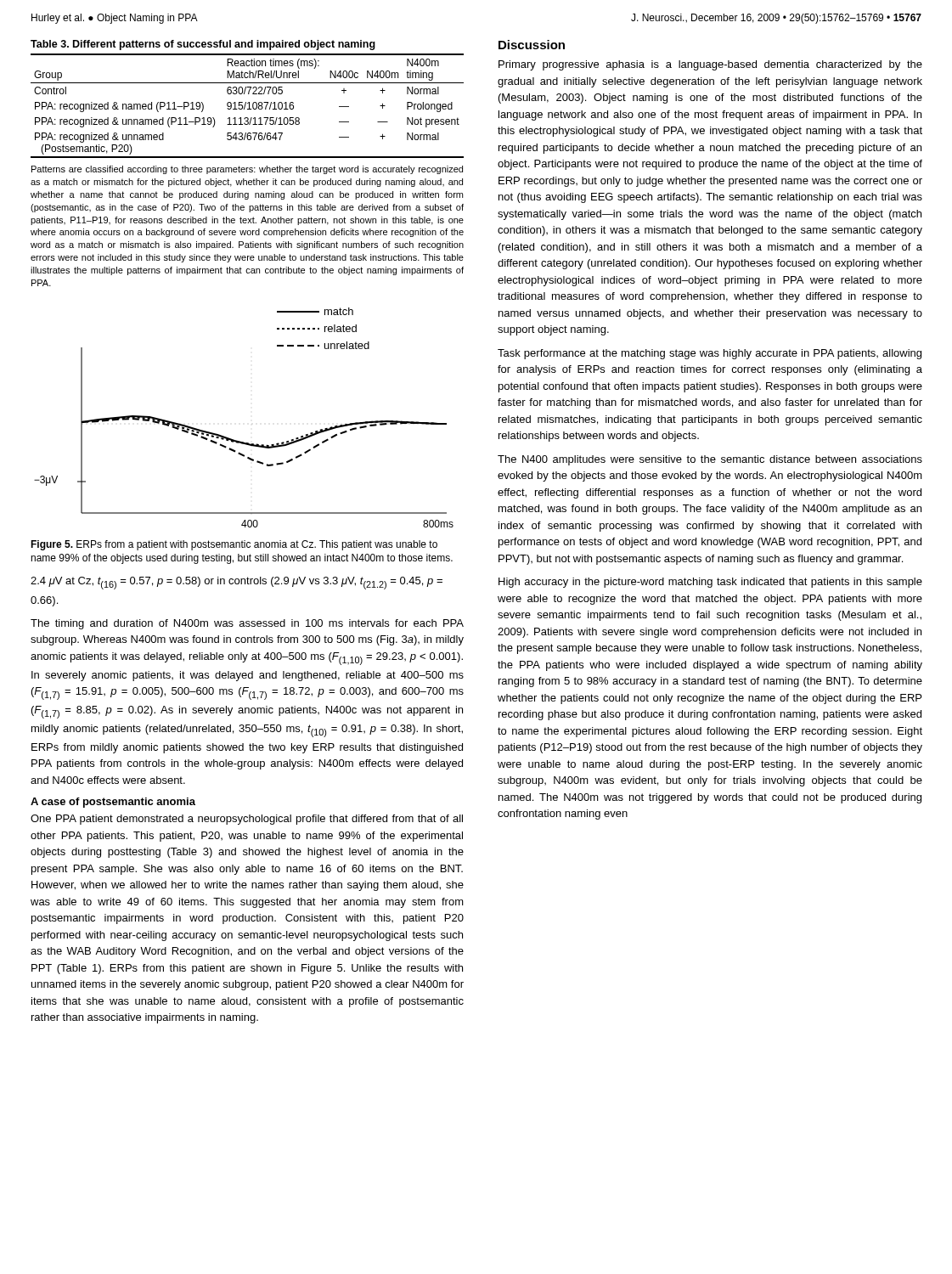Navigate to the region starting "Primary progressive aphasia is a language-based dementia characterized"

[710, 197]
